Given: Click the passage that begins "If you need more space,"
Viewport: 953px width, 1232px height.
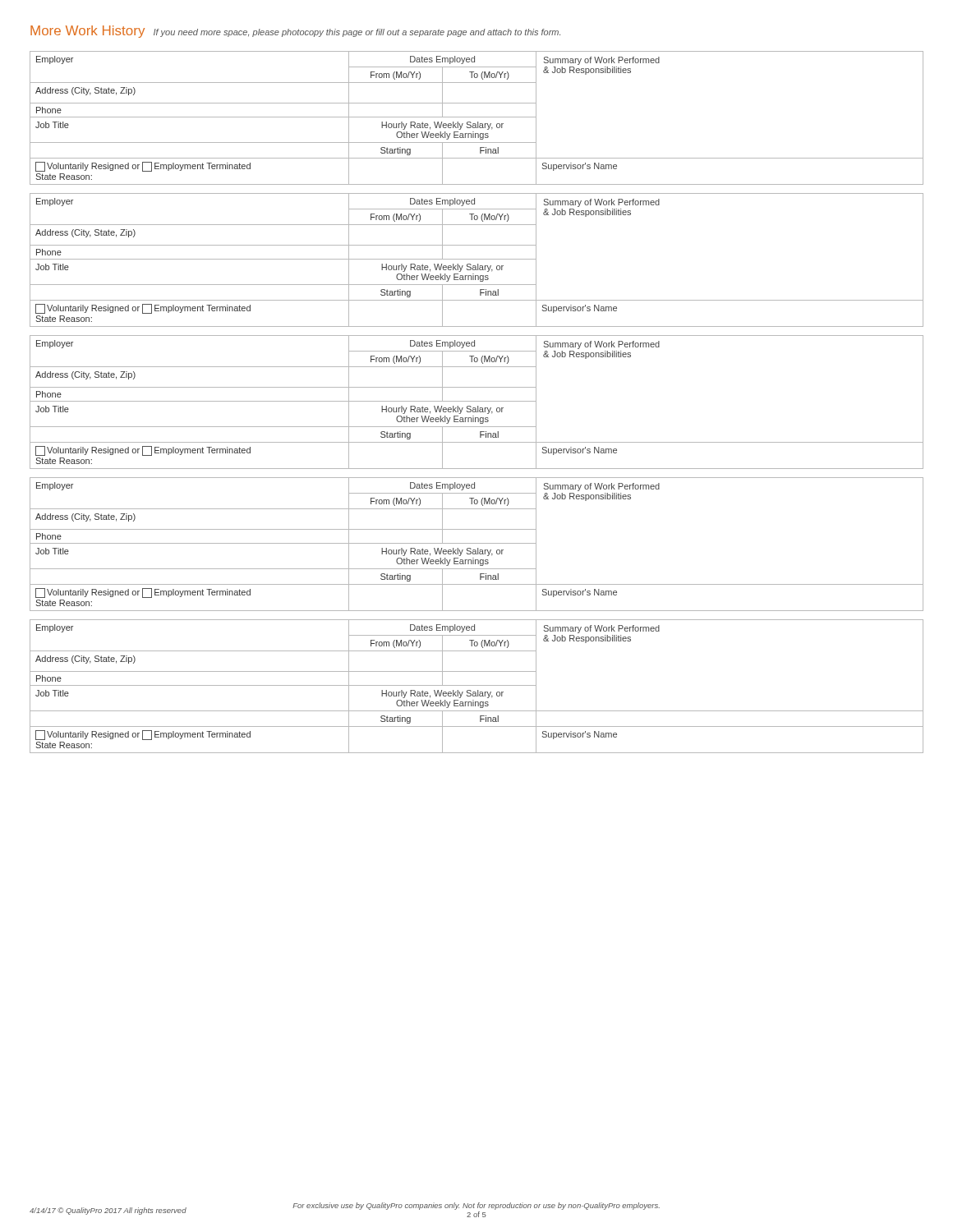Looking at the screenshot, I should tap(357, 32).
